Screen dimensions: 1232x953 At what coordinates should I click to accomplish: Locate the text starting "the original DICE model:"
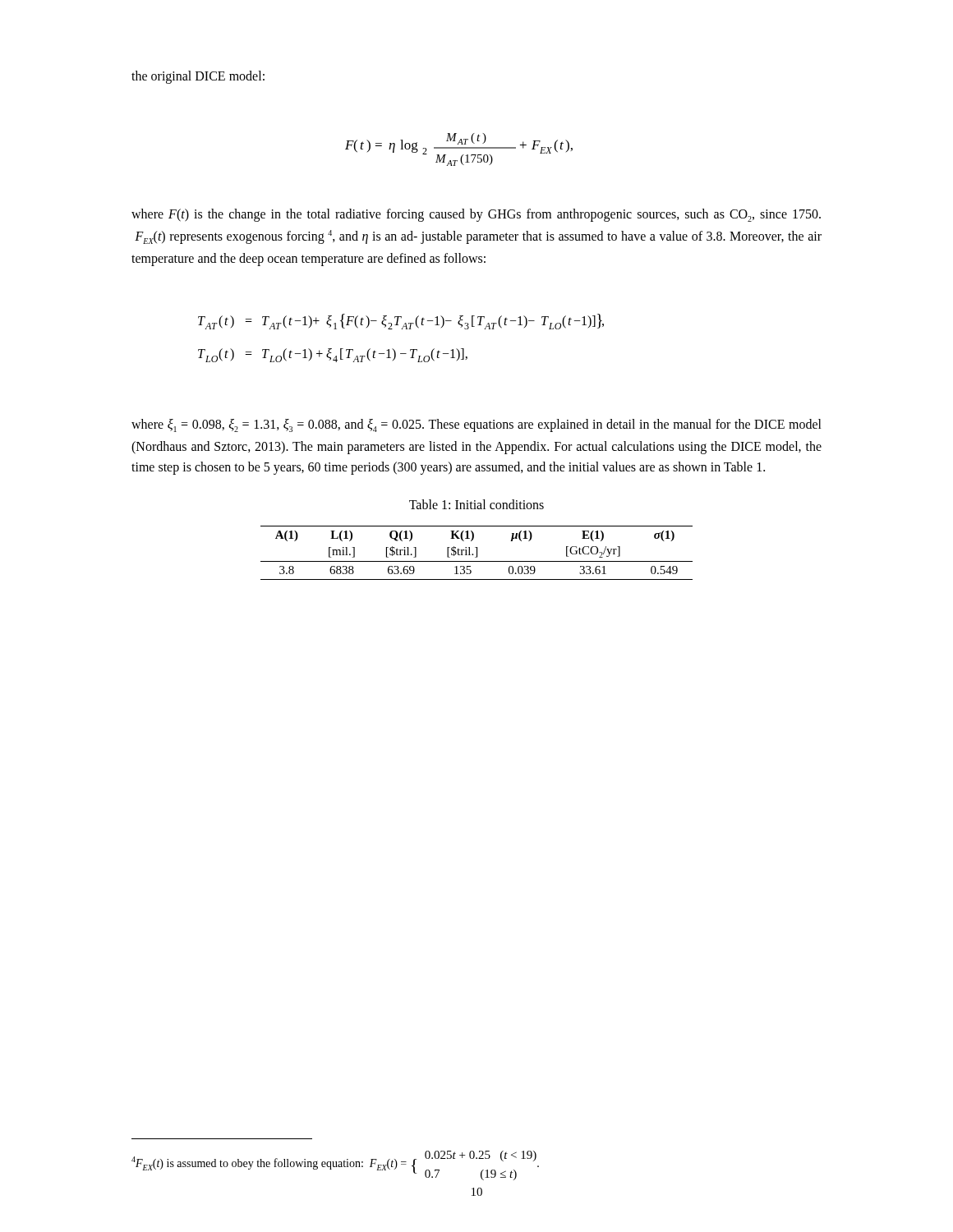pos(198,76)
